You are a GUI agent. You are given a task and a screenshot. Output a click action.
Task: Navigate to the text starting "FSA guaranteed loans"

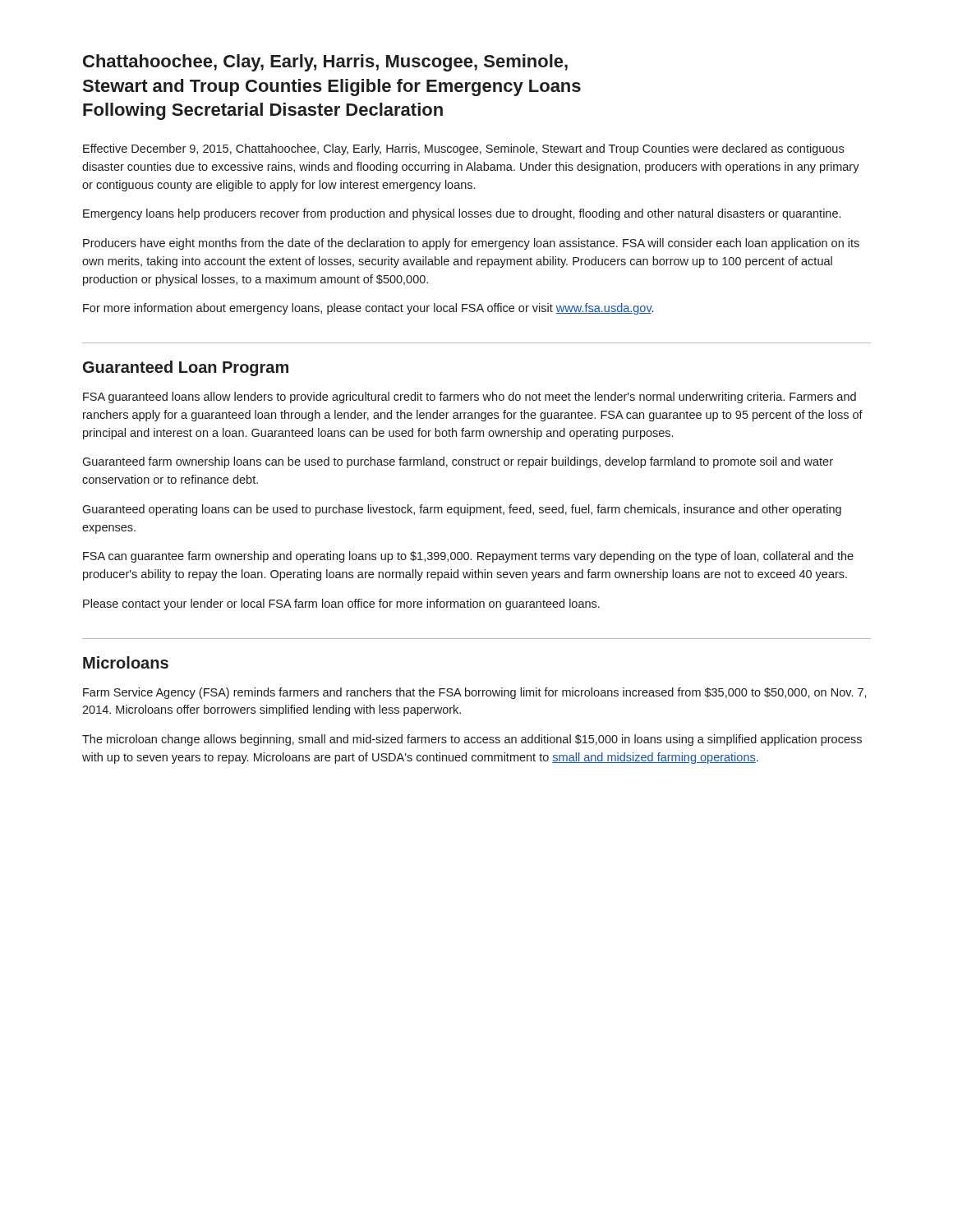[x=472, y=415]
